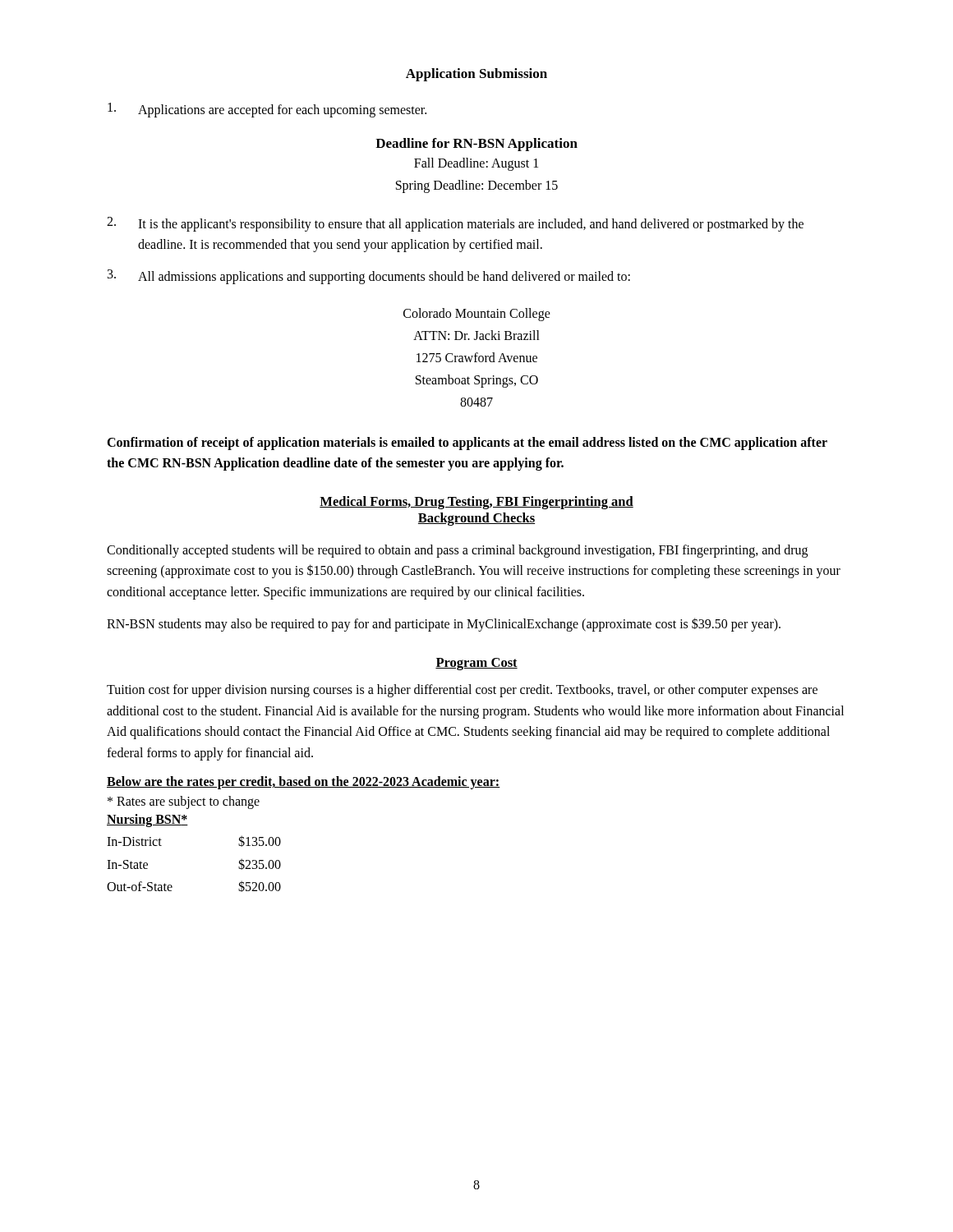Click on the text block that reads "Below are the rates per"
Viewport: 953px width, 1232px height.
[303, 782]
